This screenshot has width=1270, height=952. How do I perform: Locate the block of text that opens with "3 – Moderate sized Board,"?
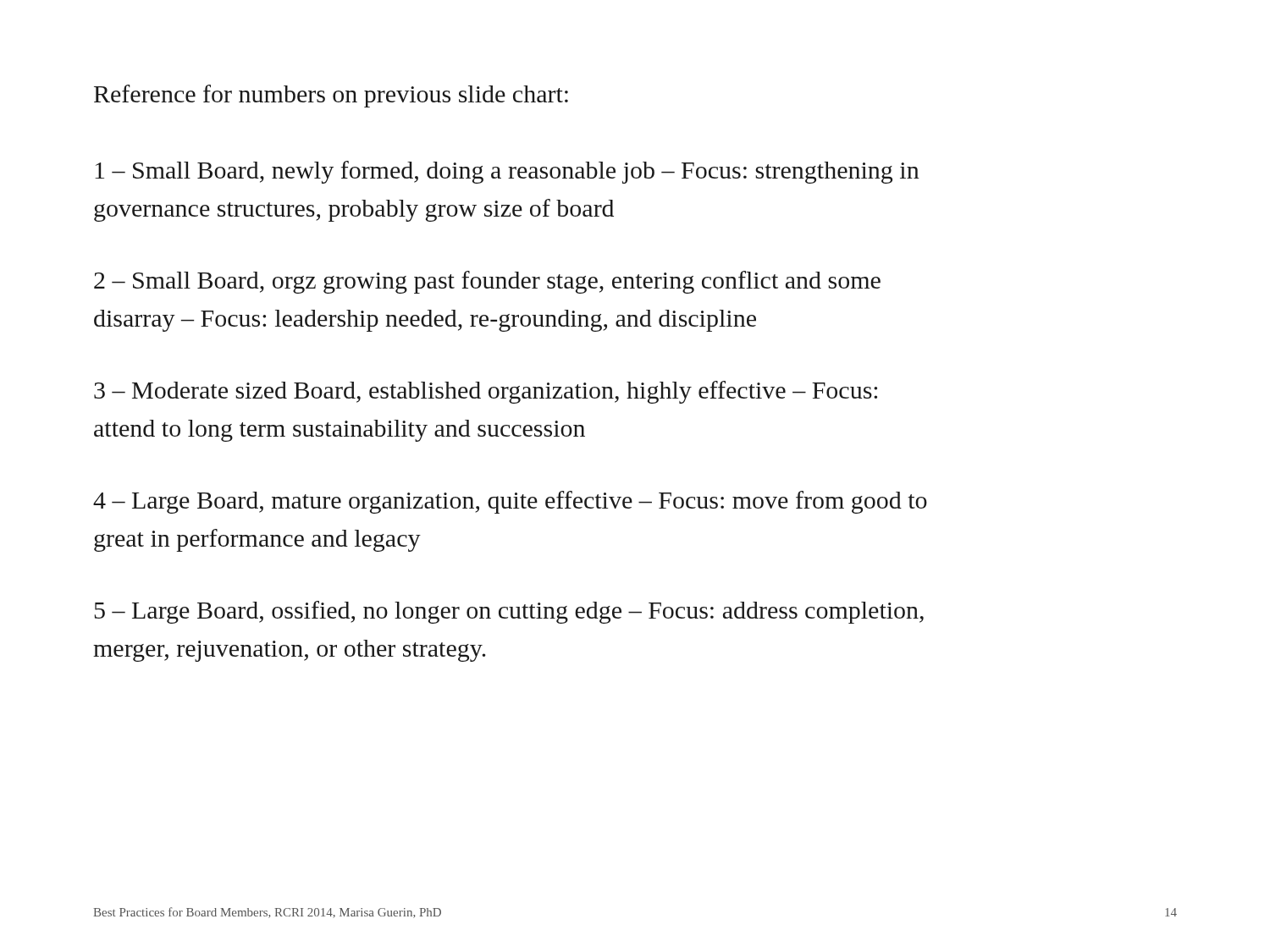click(486, 409)
